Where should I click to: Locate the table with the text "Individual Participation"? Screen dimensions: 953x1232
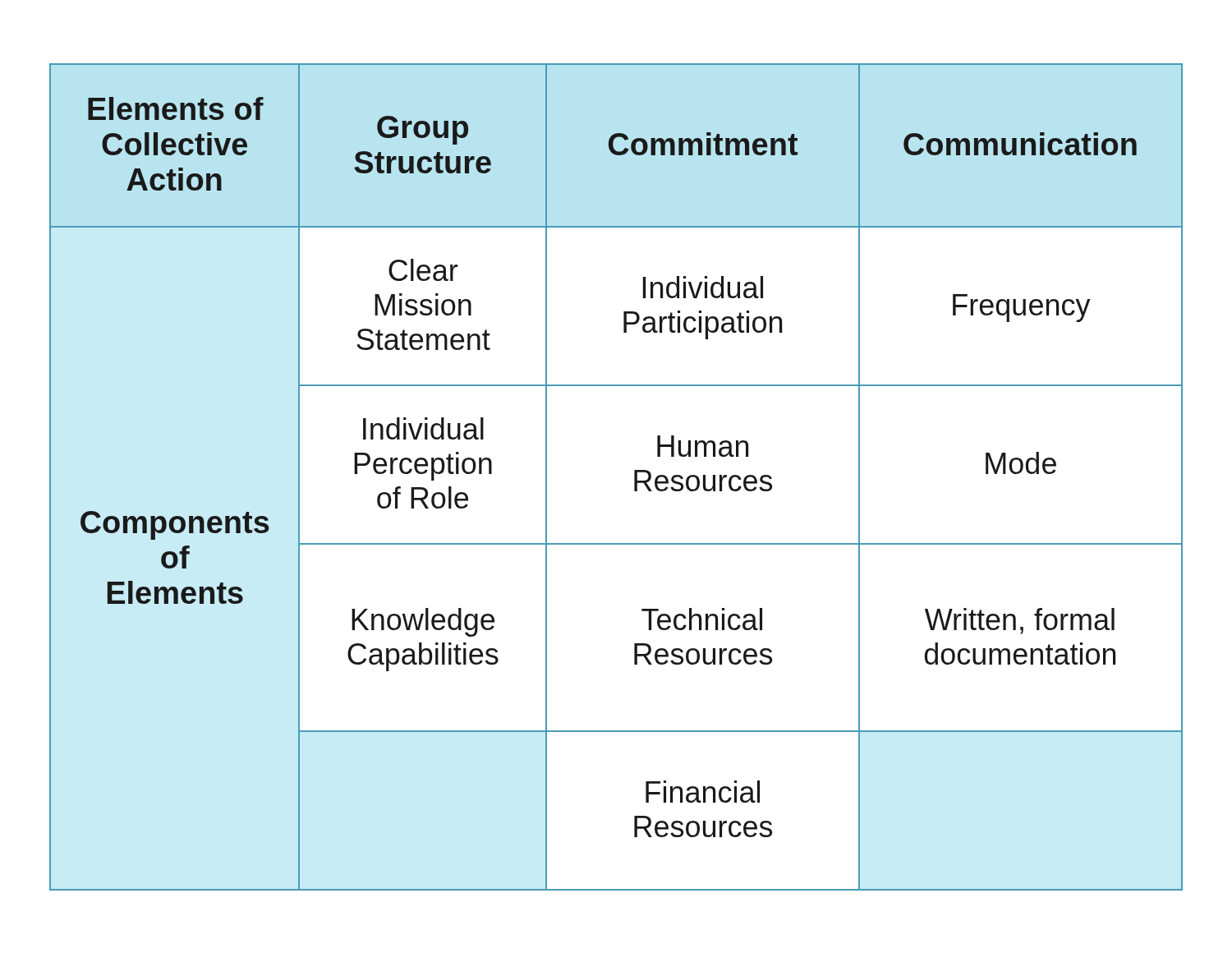click(616, 476)
